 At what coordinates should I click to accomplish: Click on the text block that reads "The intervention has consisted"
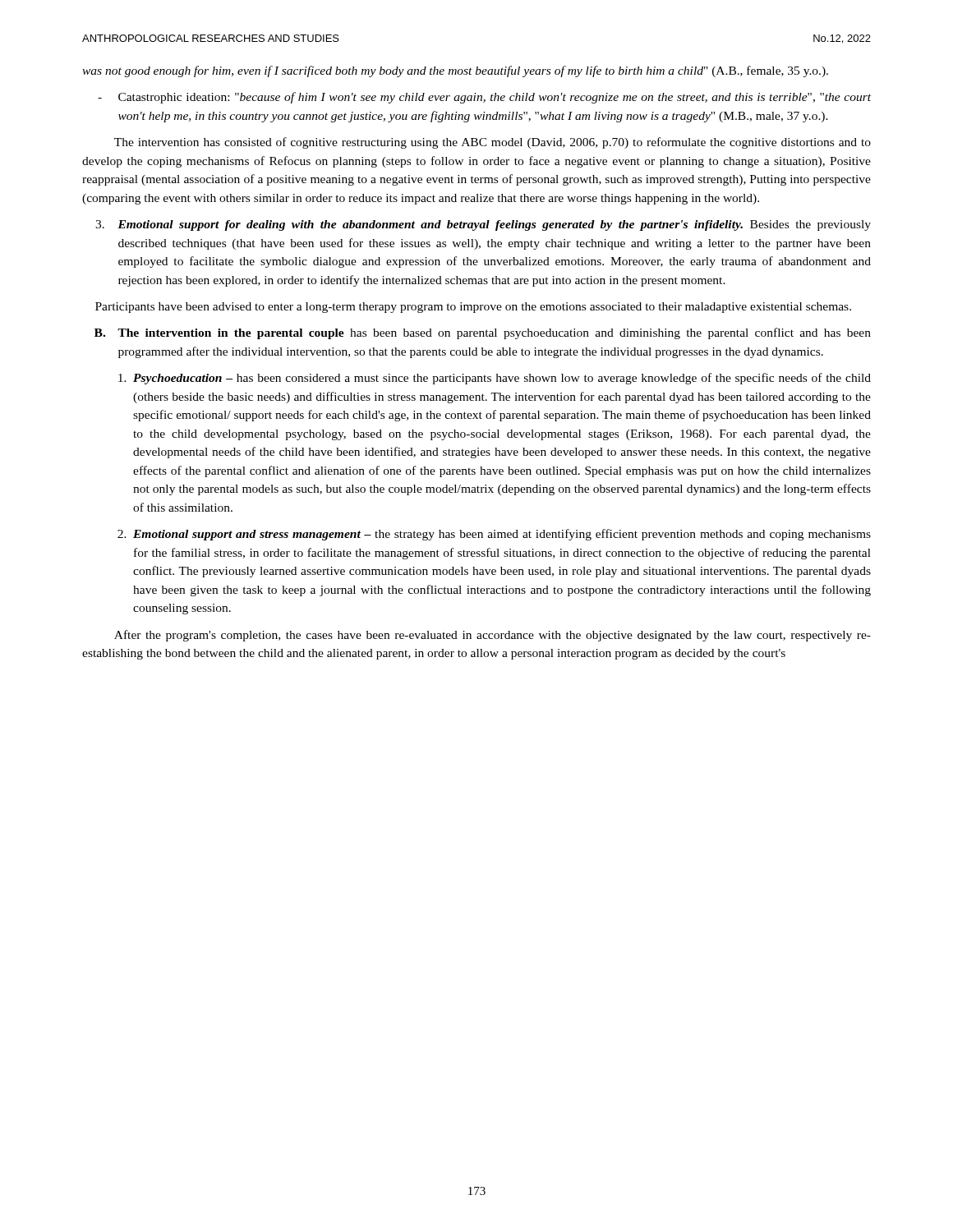click(476, 170)
